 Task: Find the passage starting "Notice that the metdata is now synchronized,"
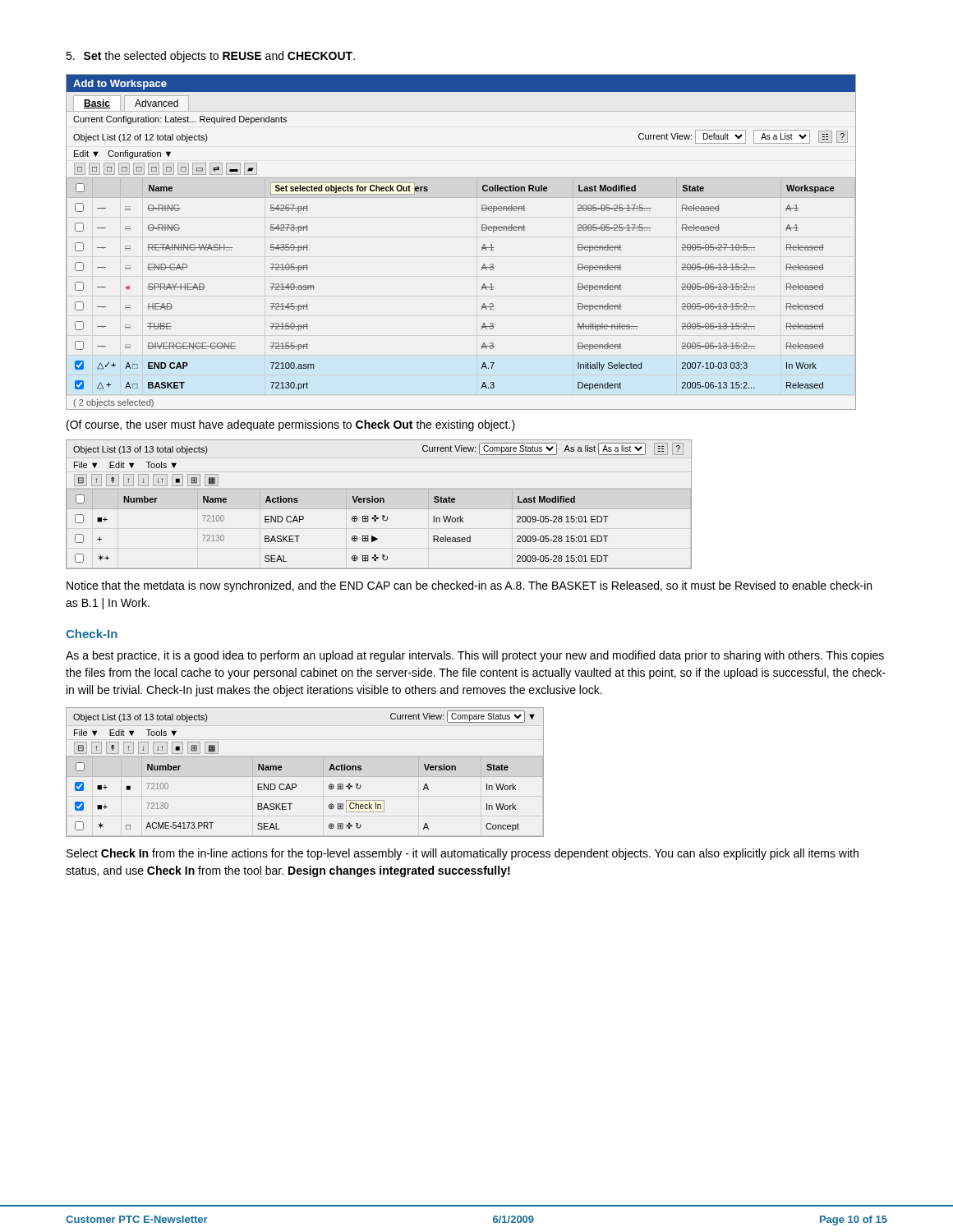[469, 594]
